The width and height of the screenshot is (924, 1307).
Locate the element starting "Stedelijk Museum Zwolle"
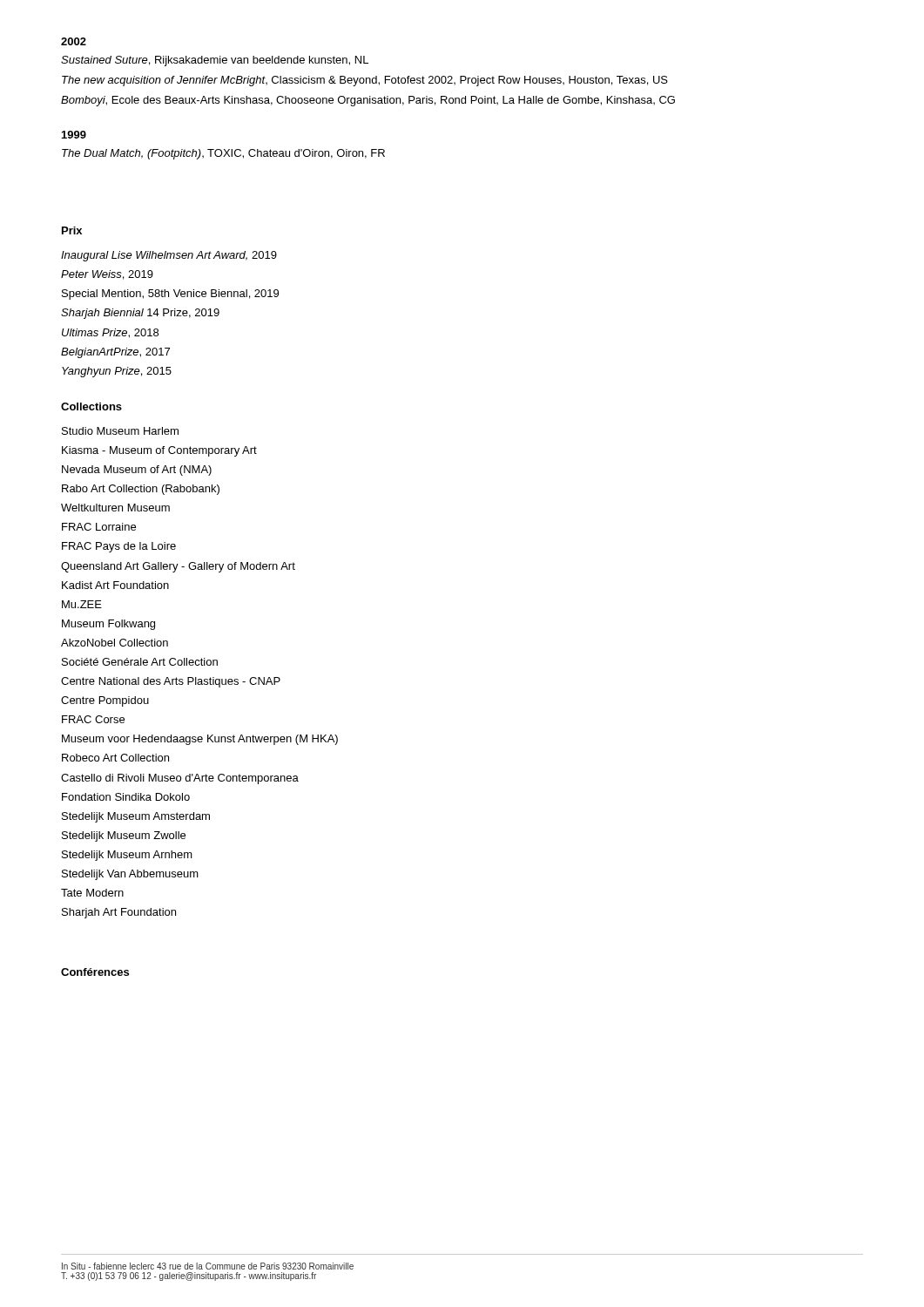[124, 835]
